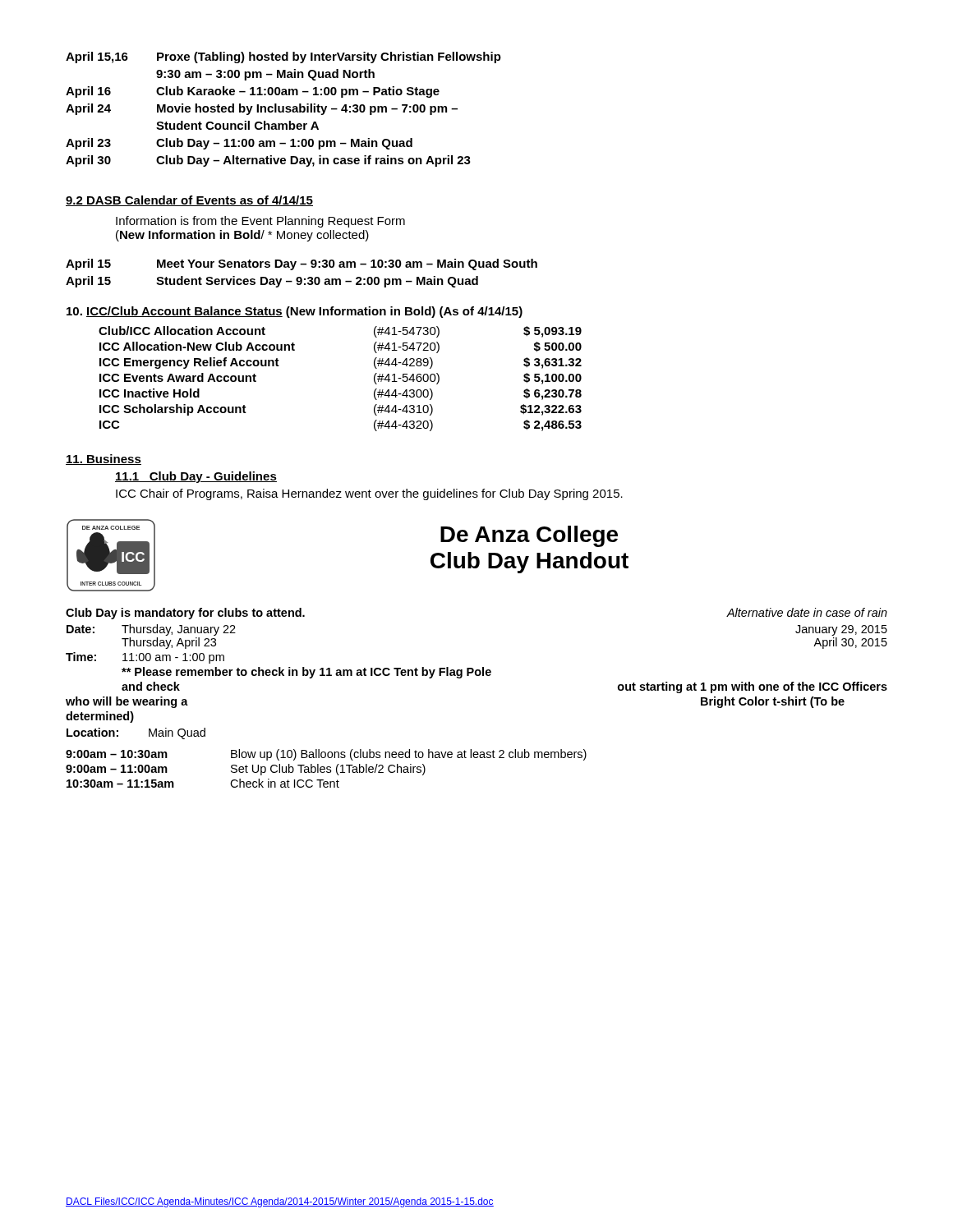Image resolution: width=953 pixels, height=1232 pixels.
Task: Click the passage that begins "ICC/Club Account Balance Status (New"
Action: (x=294, y=311)
